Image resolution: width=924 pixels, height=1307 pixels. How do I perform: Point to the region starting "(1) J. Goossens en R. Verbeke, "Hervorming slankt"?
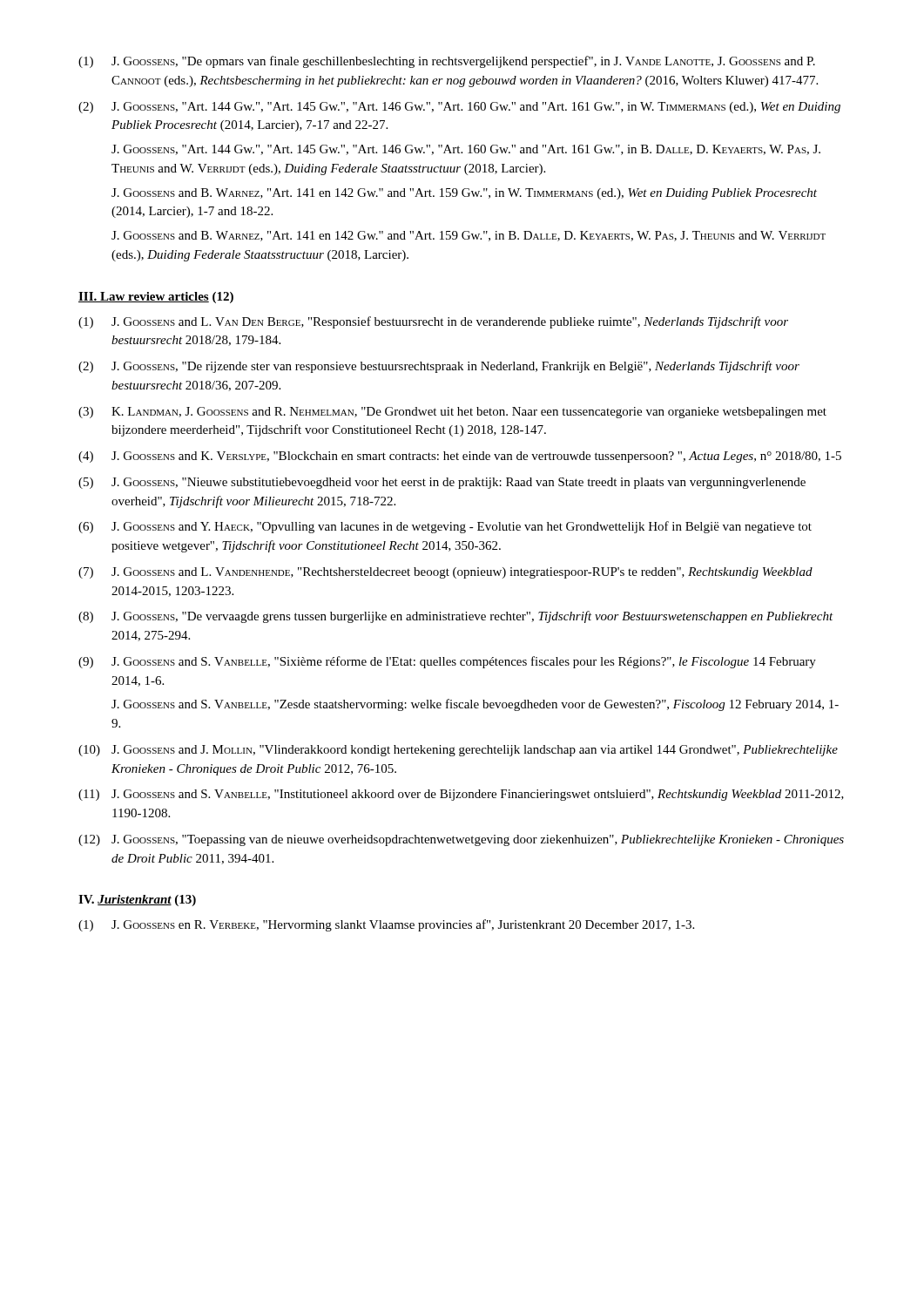click(462, 925)
